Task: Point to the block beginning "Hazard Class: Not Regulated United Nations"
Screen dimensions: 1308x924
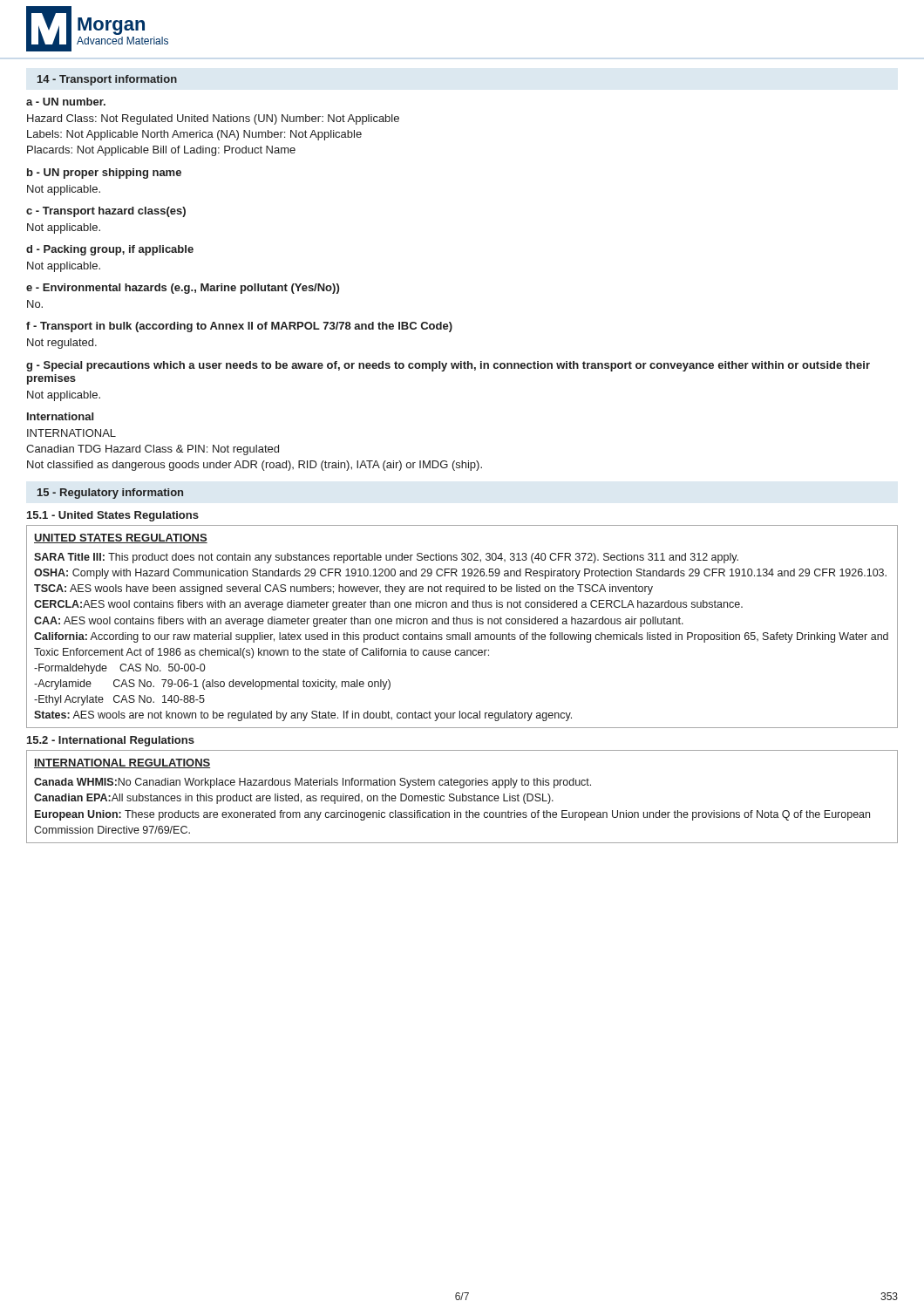Action: 213,134
